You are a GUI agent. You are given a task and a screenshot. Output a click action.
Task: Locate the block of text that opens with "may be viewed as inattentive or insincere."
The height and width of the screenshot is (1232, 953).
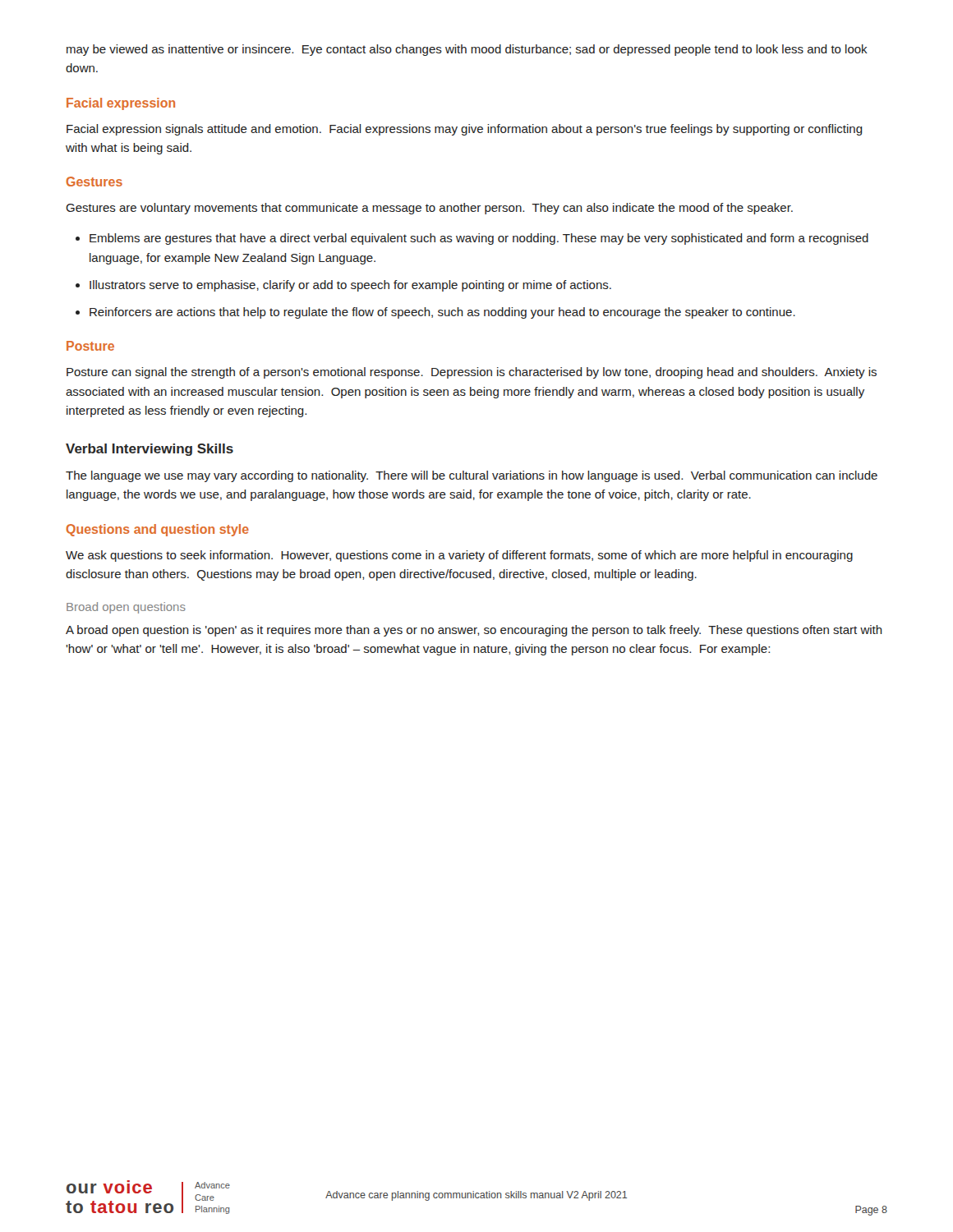[x=466, y=58]
